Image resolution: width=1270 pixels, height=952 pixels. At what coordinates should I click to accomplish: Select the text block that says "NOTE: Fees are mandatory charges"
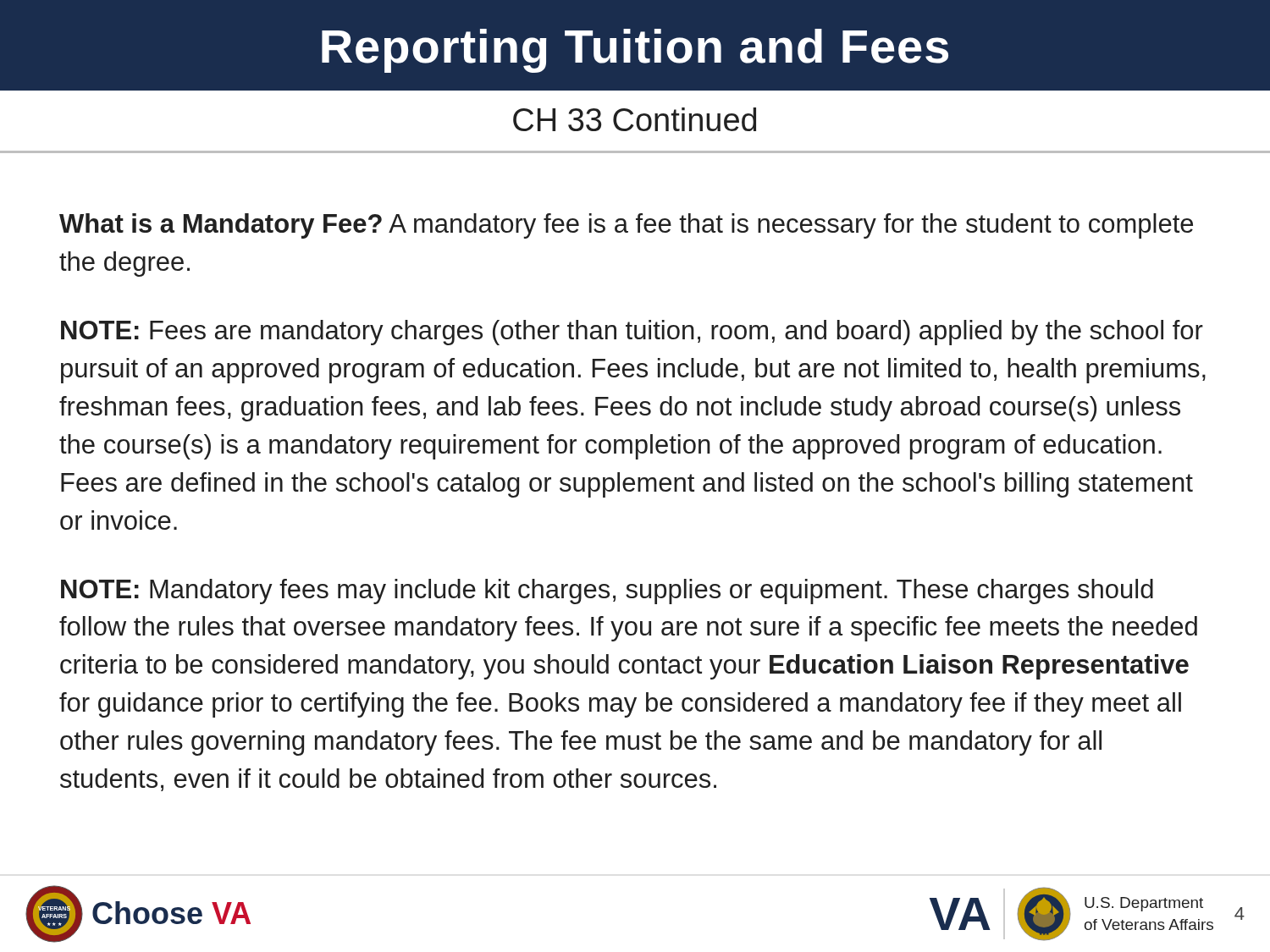coord(633,425)
